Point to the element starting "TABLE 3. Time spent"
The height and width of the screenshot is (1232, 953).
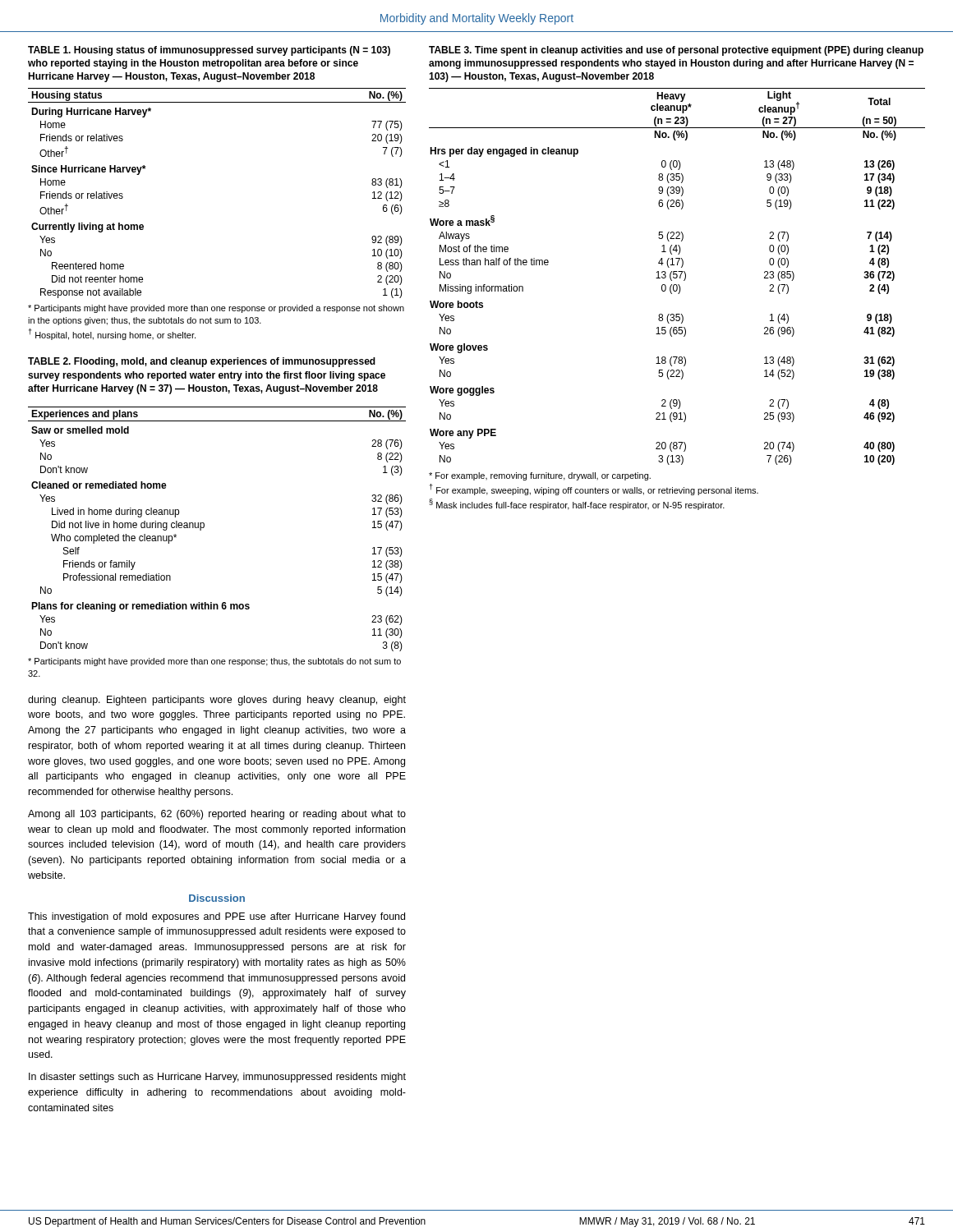click(676, 63)
